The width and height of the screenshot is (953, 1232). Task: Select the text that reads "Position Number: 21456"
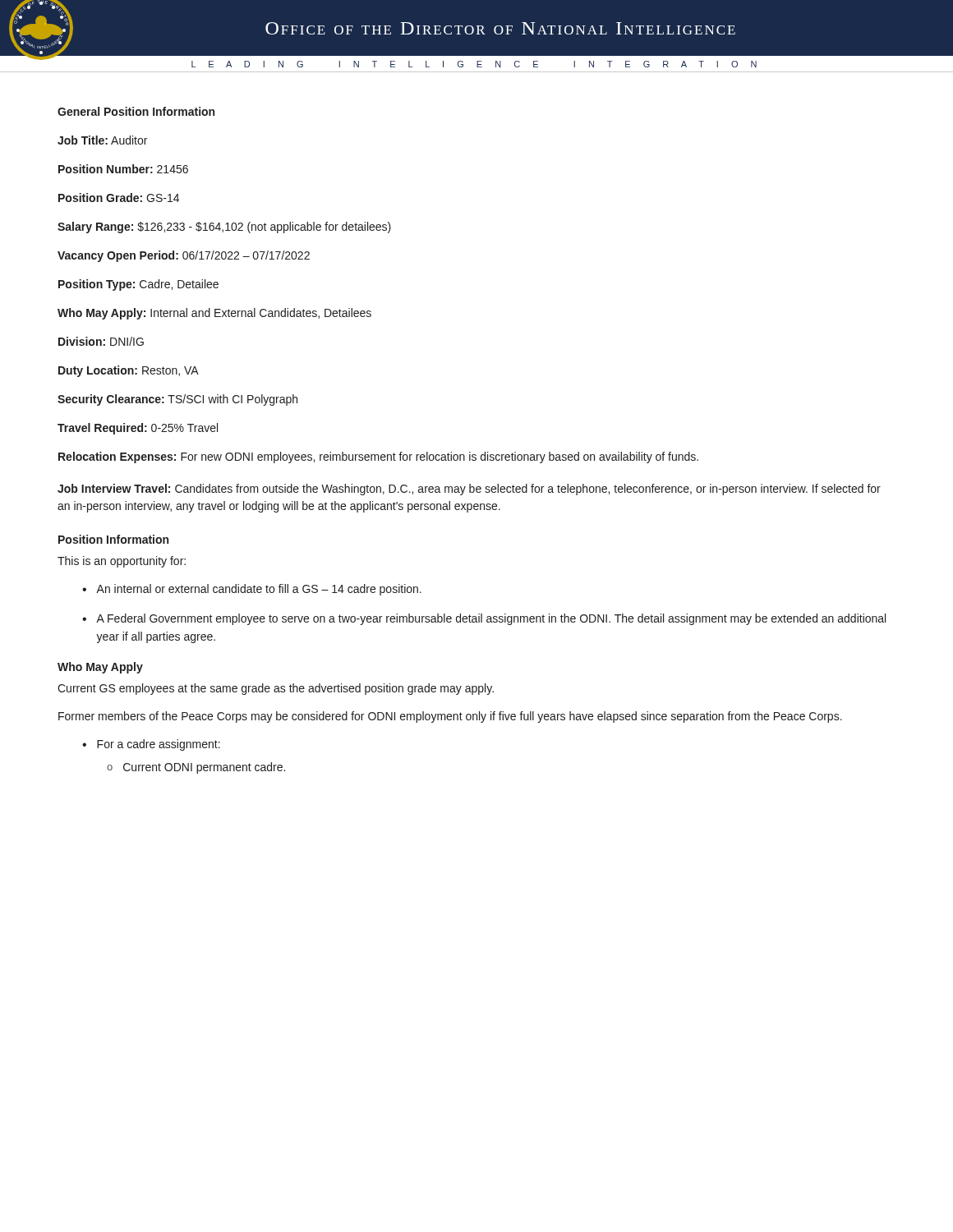pyautogui.click(x=123, y=169)
